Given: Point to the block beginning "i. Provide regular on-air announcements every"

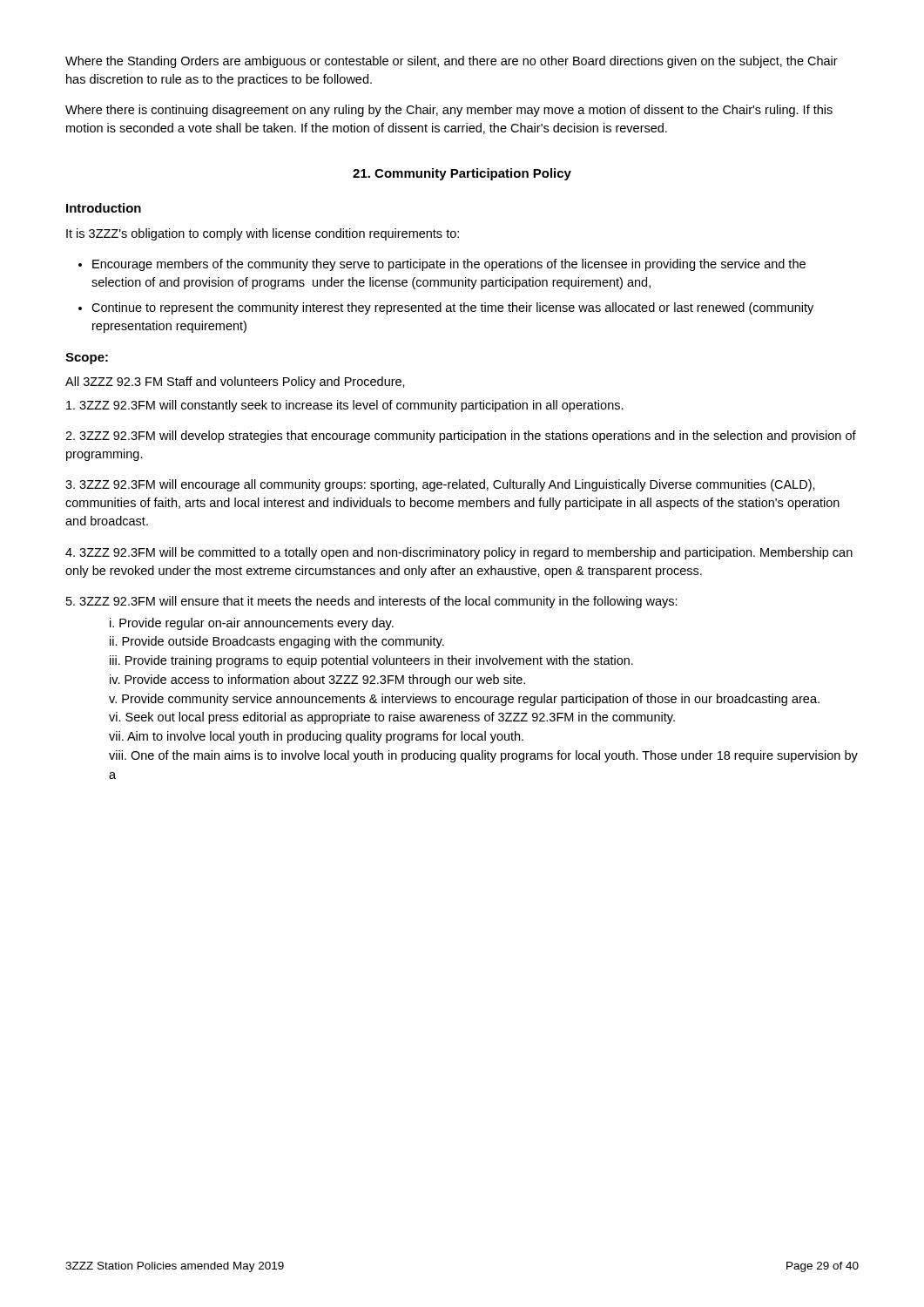Looking at the screenshot, I should pyautogui.click(x=252, y=624).
